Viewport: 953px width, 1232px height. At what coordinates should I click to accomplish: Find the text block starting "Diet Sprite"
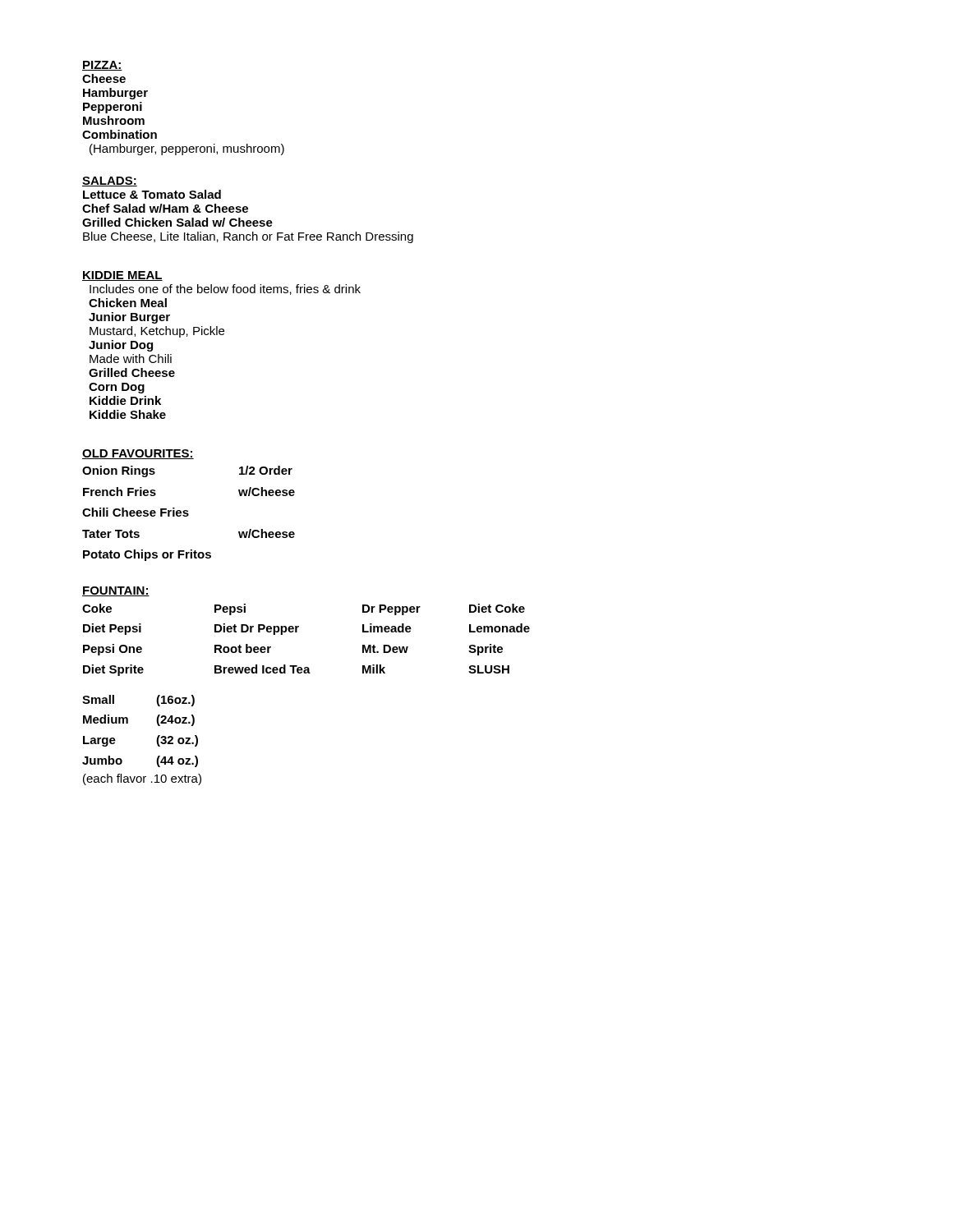point(148,670)
